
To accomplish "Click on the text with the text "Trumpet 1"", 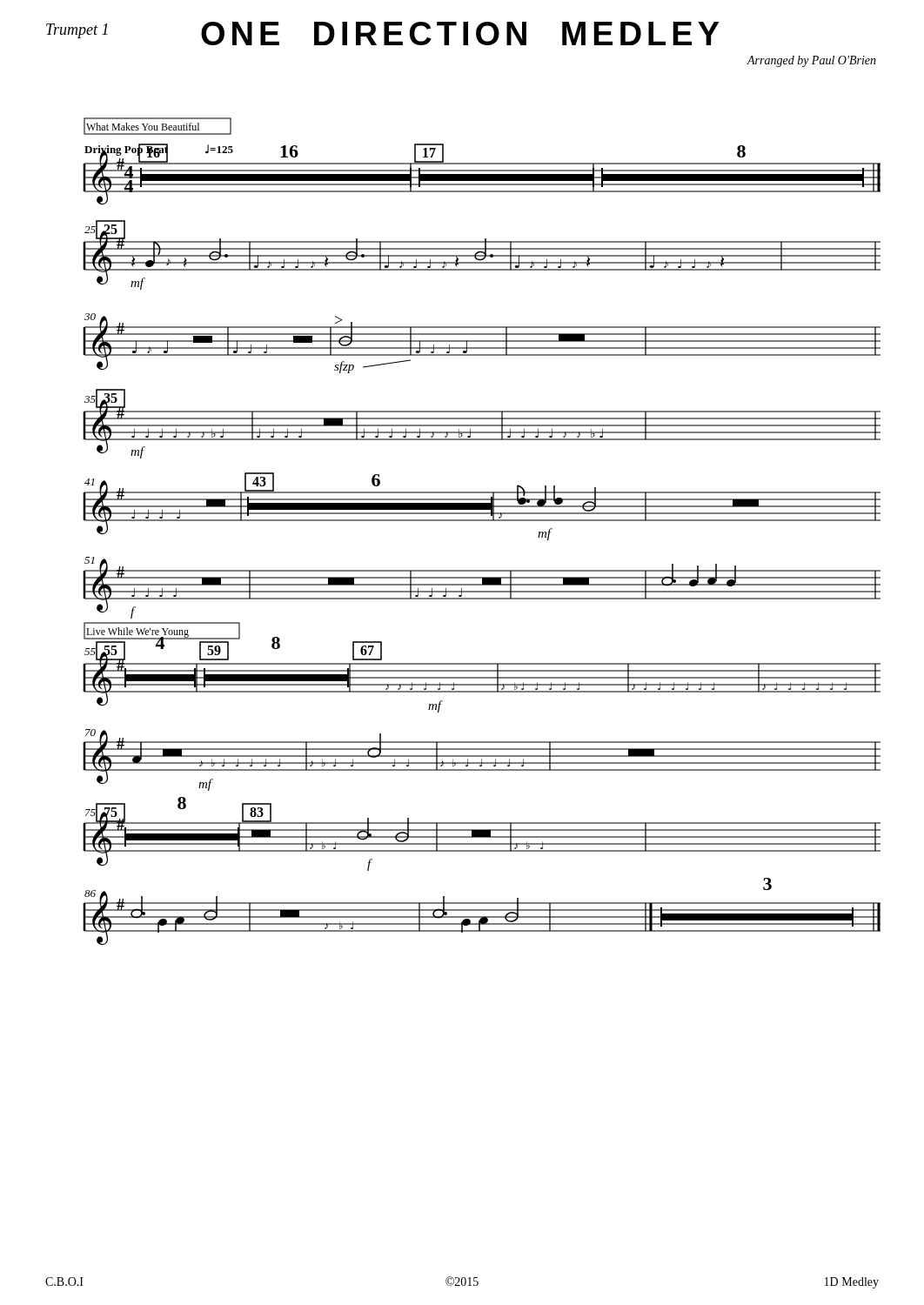I will (x=77, y=30).
